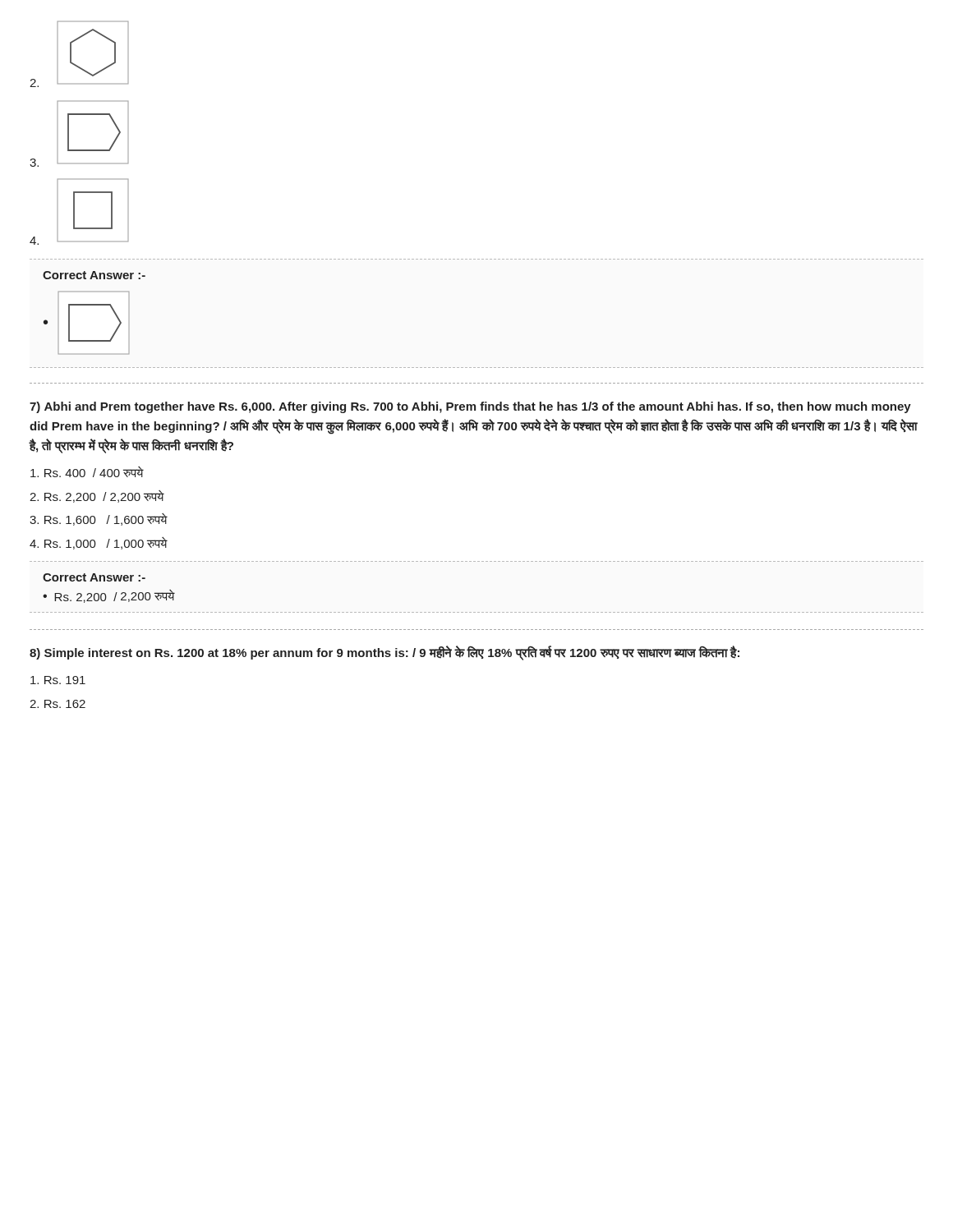Select the text block starting "Rs. 400 / 400 रुपये"
The image size is (953, 1232).
tap(86, 473)
